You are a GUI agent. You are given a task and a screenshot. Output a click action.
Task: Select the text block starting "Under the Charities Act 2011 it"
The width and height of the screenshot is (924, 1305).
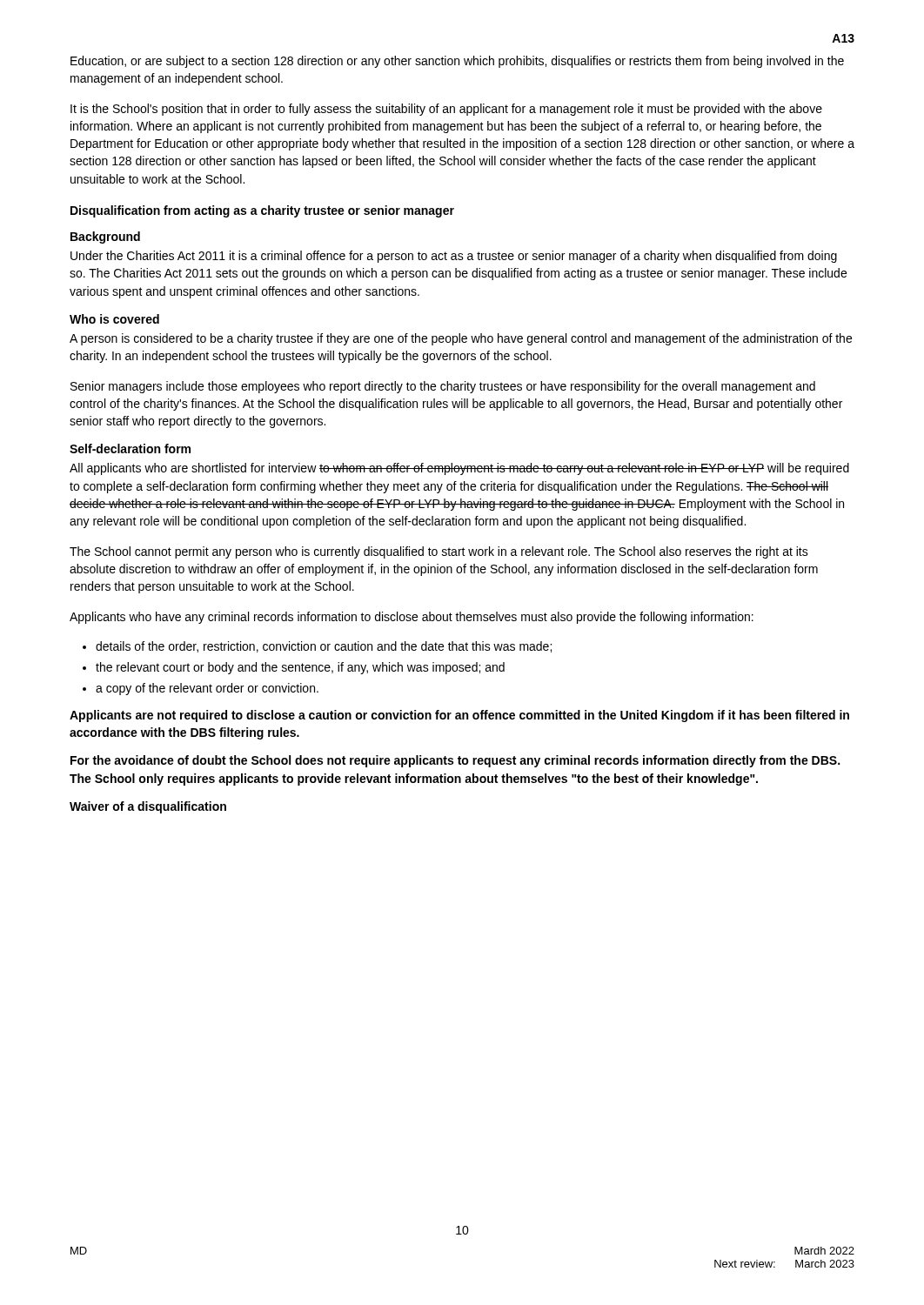[458, 273]
